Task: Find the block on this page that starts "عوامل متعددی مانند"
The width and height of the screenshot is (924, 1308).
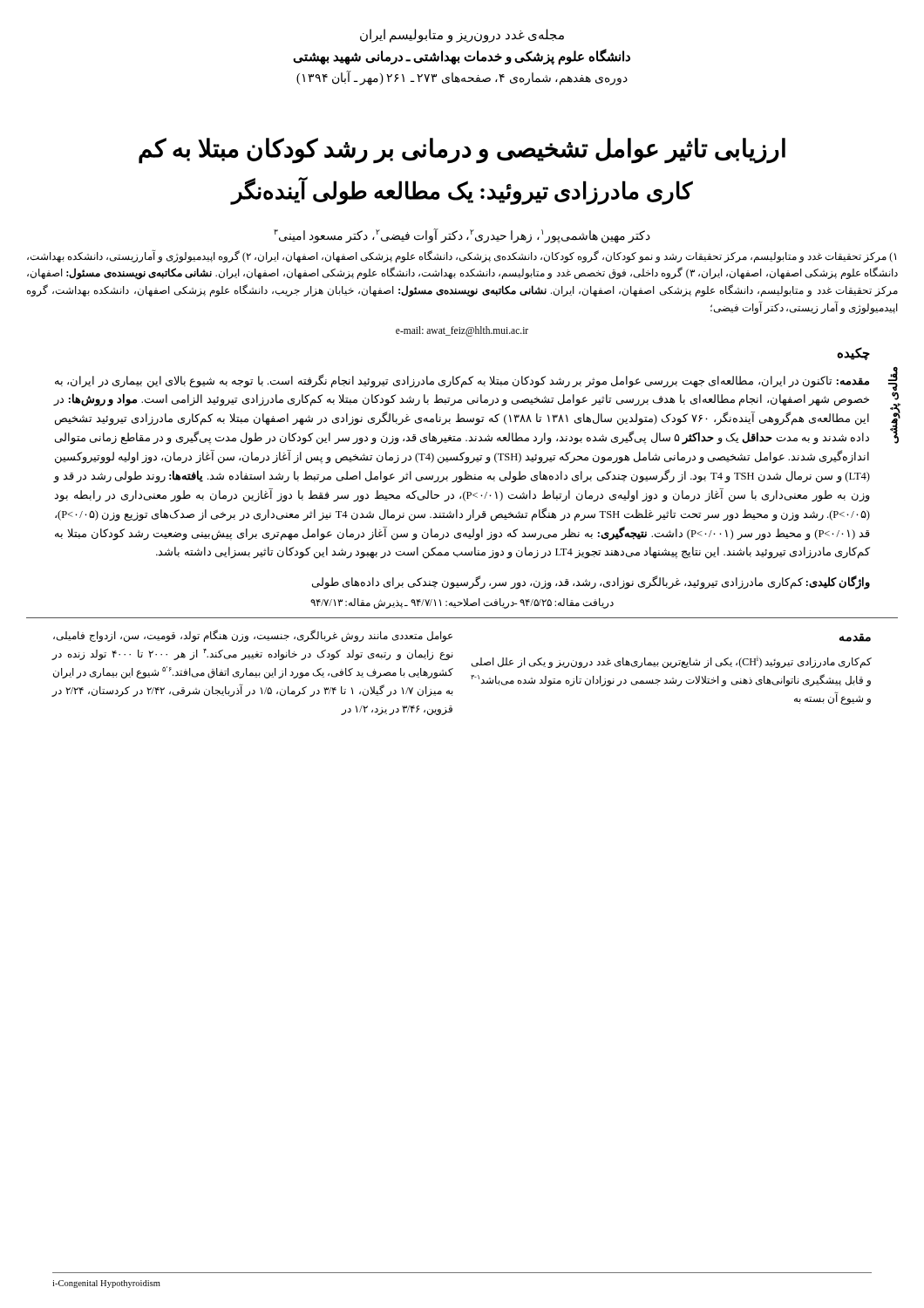Action: [253, 672]
